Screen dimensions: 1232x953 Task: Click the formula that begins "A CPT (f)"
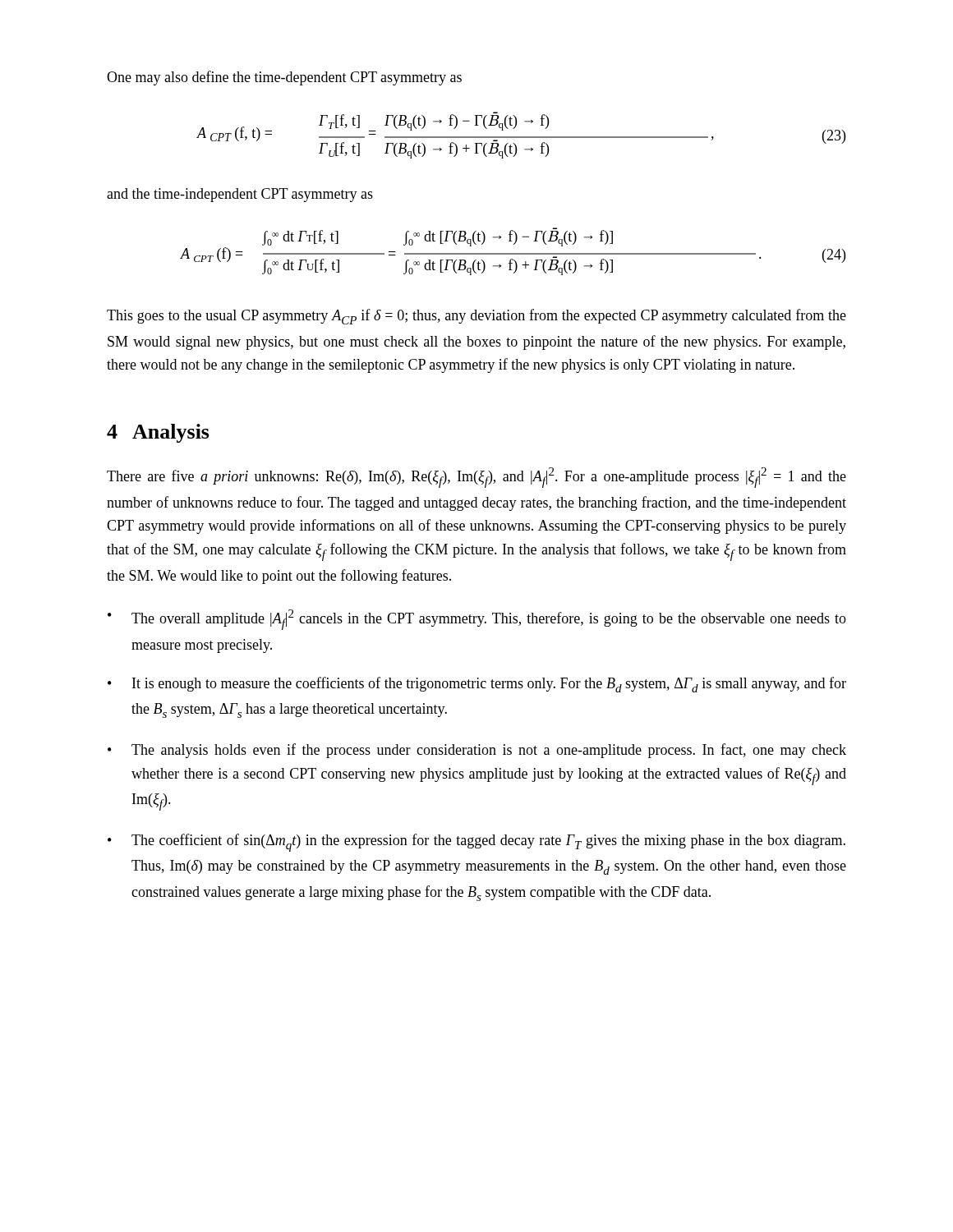(x=513, y=255)
